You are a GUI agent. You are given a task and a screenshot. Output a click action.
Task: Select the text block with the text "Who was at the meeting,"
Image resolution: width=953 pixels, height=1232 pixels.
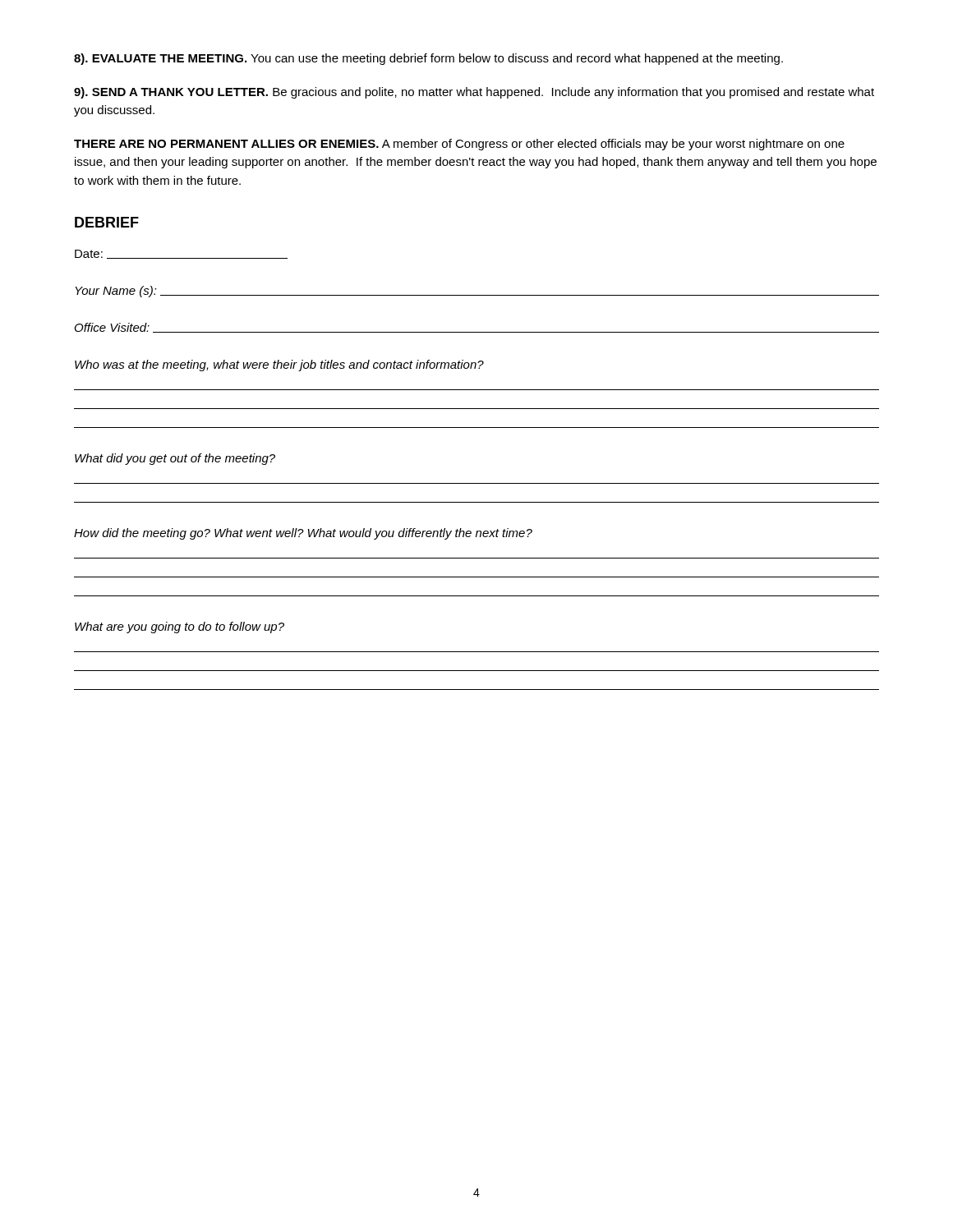coord(279,364)
